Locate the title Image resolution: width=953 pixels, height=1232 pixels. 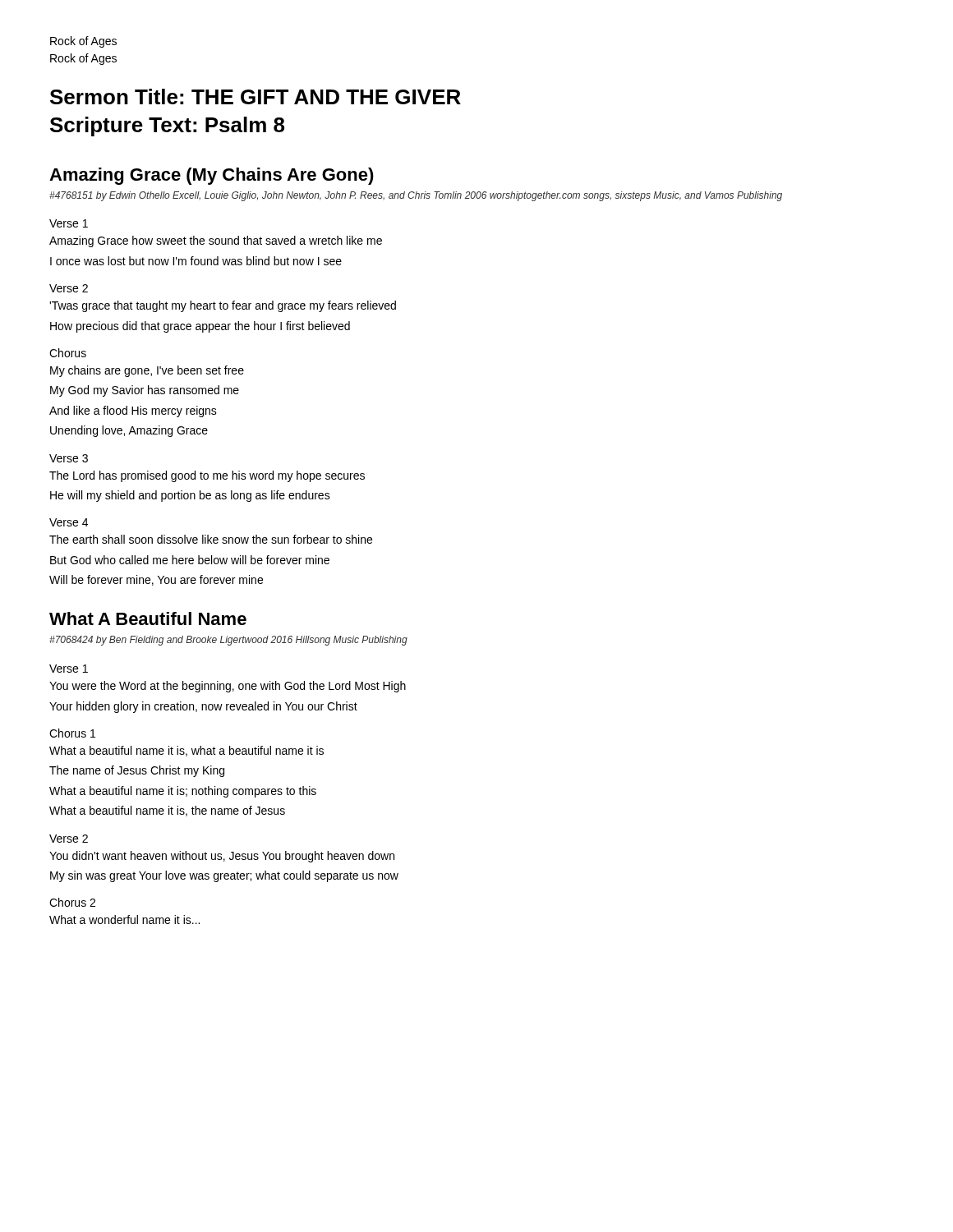[x=255, y=111]
